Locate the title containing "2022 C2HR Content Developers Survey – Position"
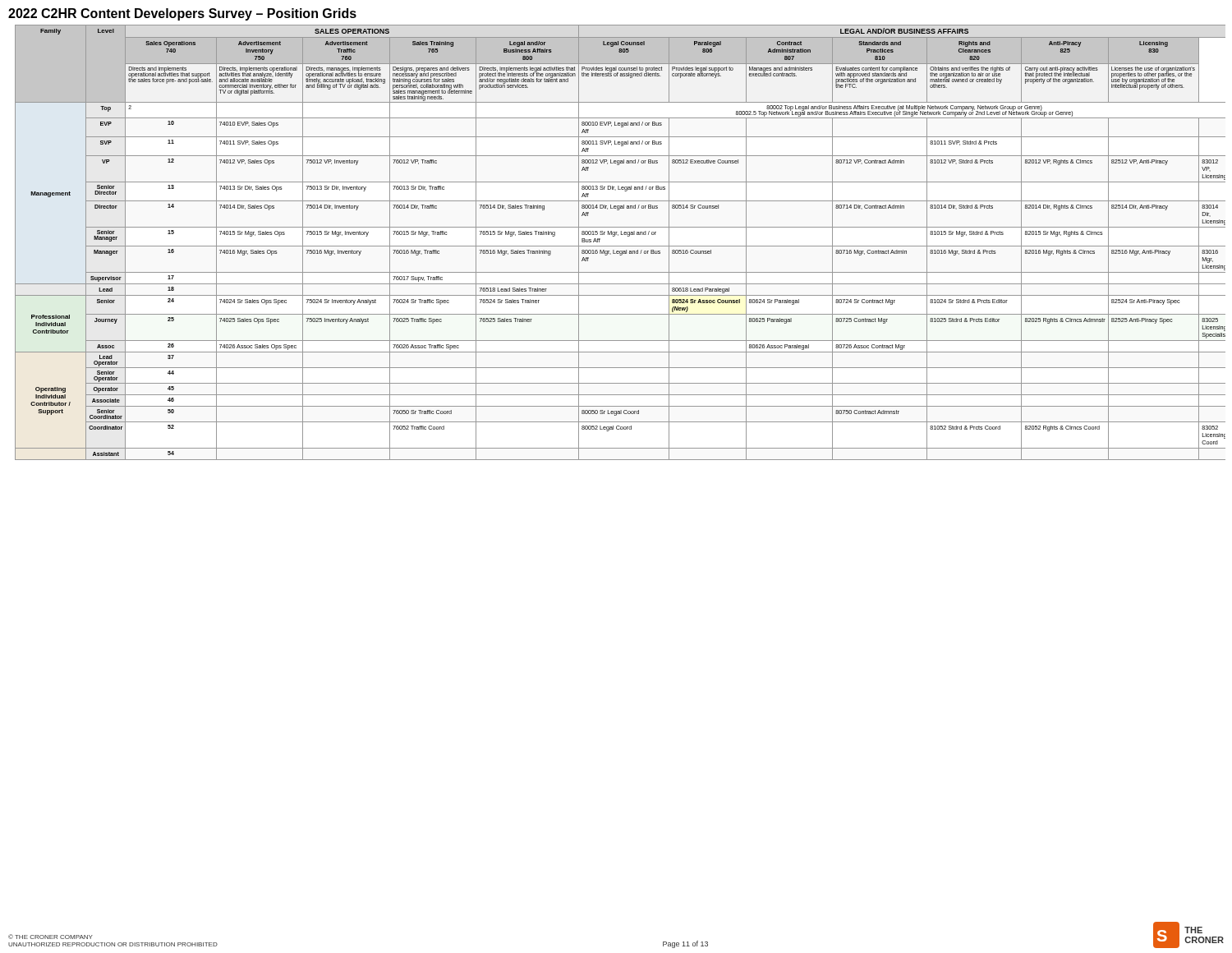The width and height of the screenshot is (1232, 953). pos(182,14)
